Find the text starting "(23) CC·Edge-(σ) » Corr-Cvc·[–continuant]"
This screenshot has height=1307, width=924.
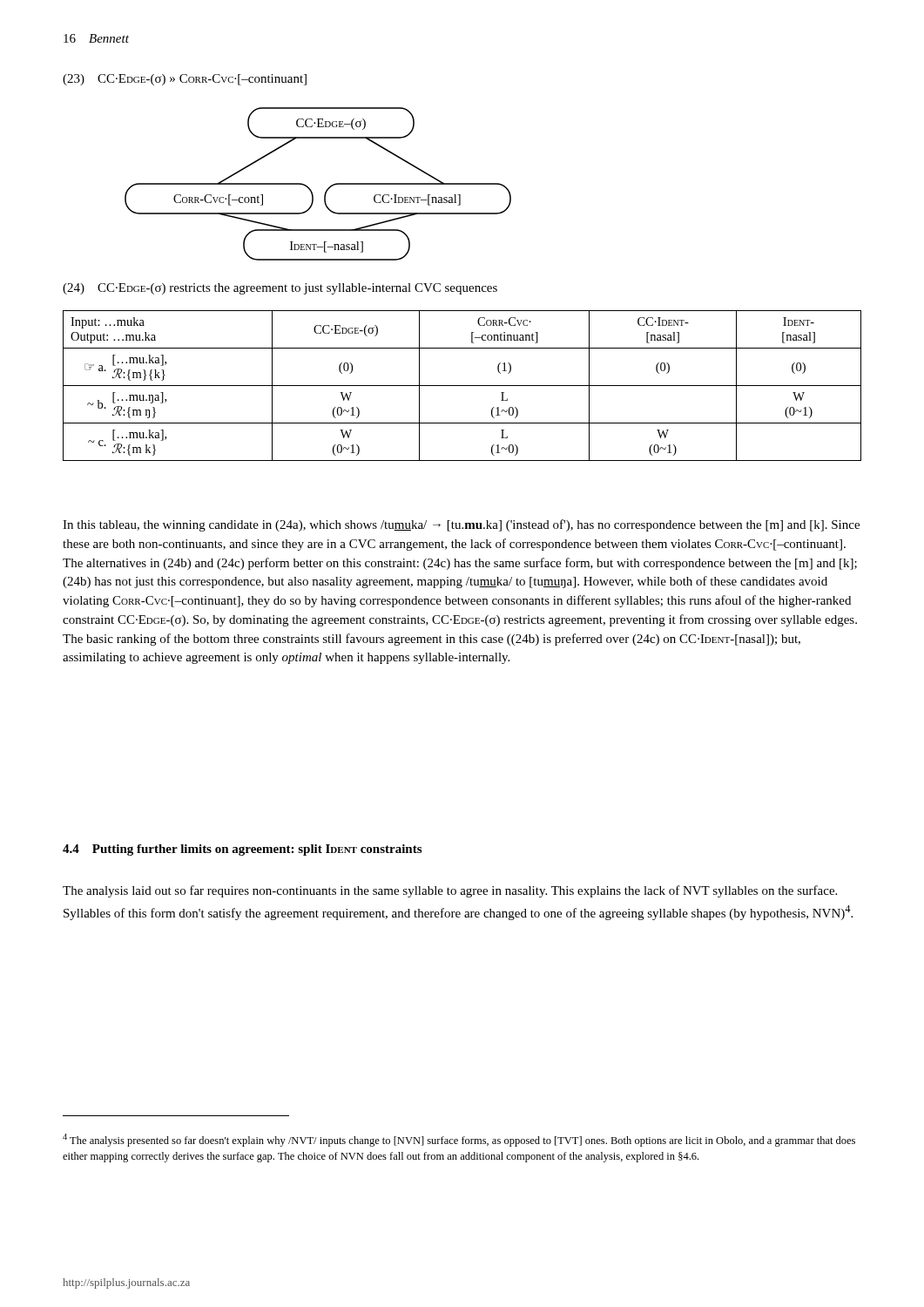[x=185, y=78]
